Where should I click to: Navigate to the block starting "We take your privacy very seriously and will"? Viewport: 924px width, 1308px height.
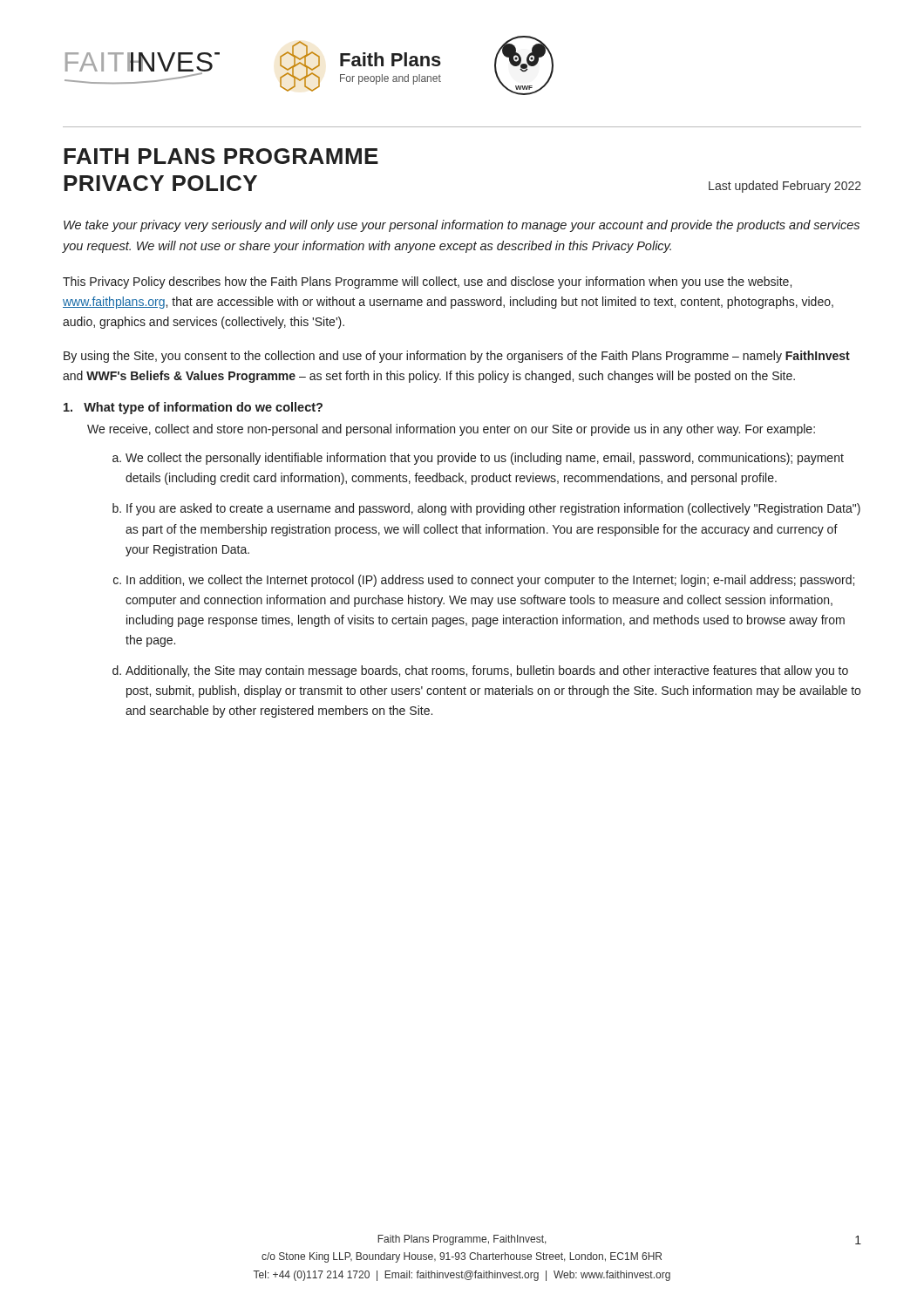click(x=461, y=235)
